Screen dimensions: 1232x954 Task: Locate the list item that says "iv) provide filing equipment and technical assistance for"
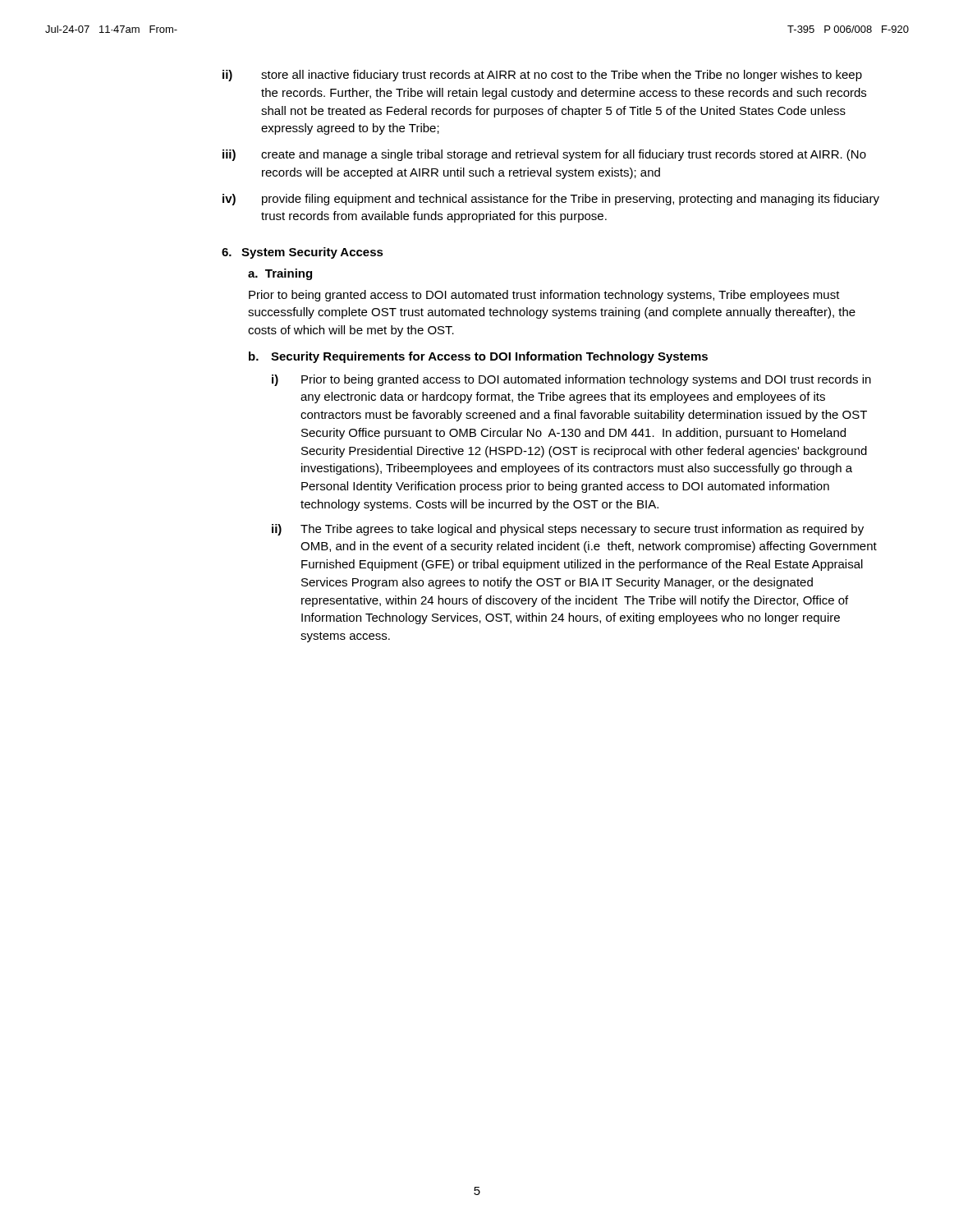(551, 207)
